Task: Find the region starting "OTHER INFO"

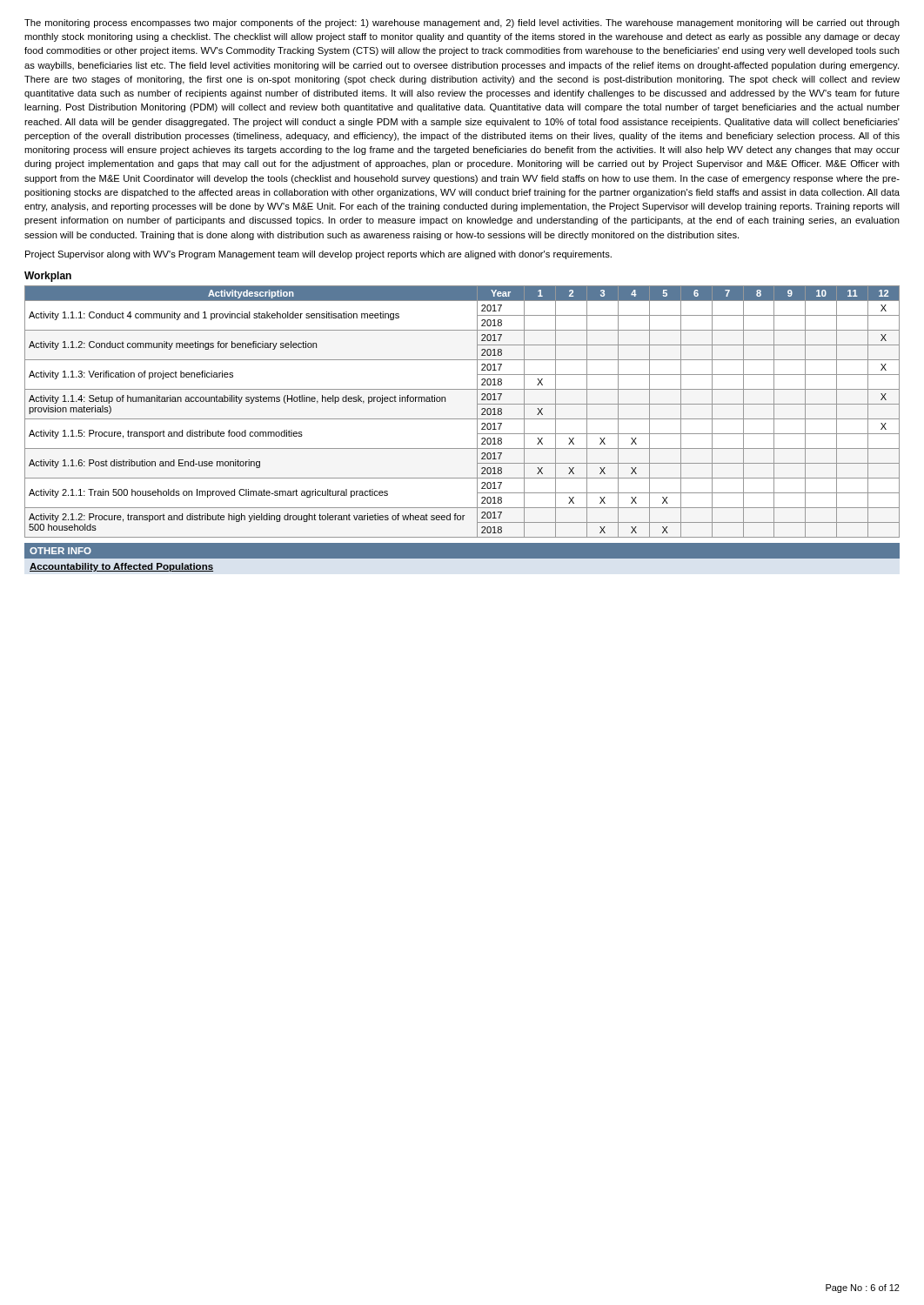Action: (60, 551)
